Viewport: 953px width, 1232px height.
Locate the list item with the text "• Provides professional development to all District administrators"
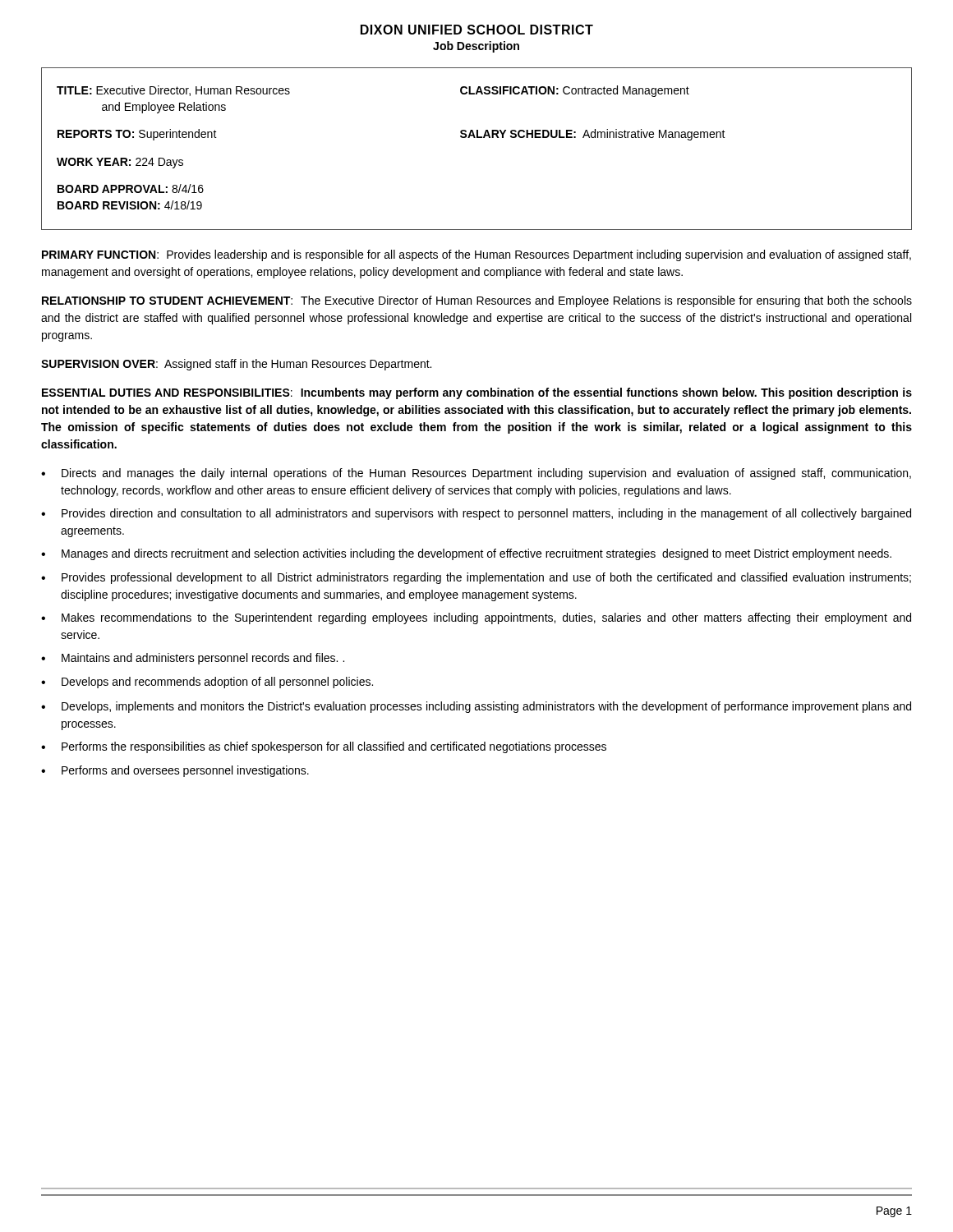[x=476, y=586]
